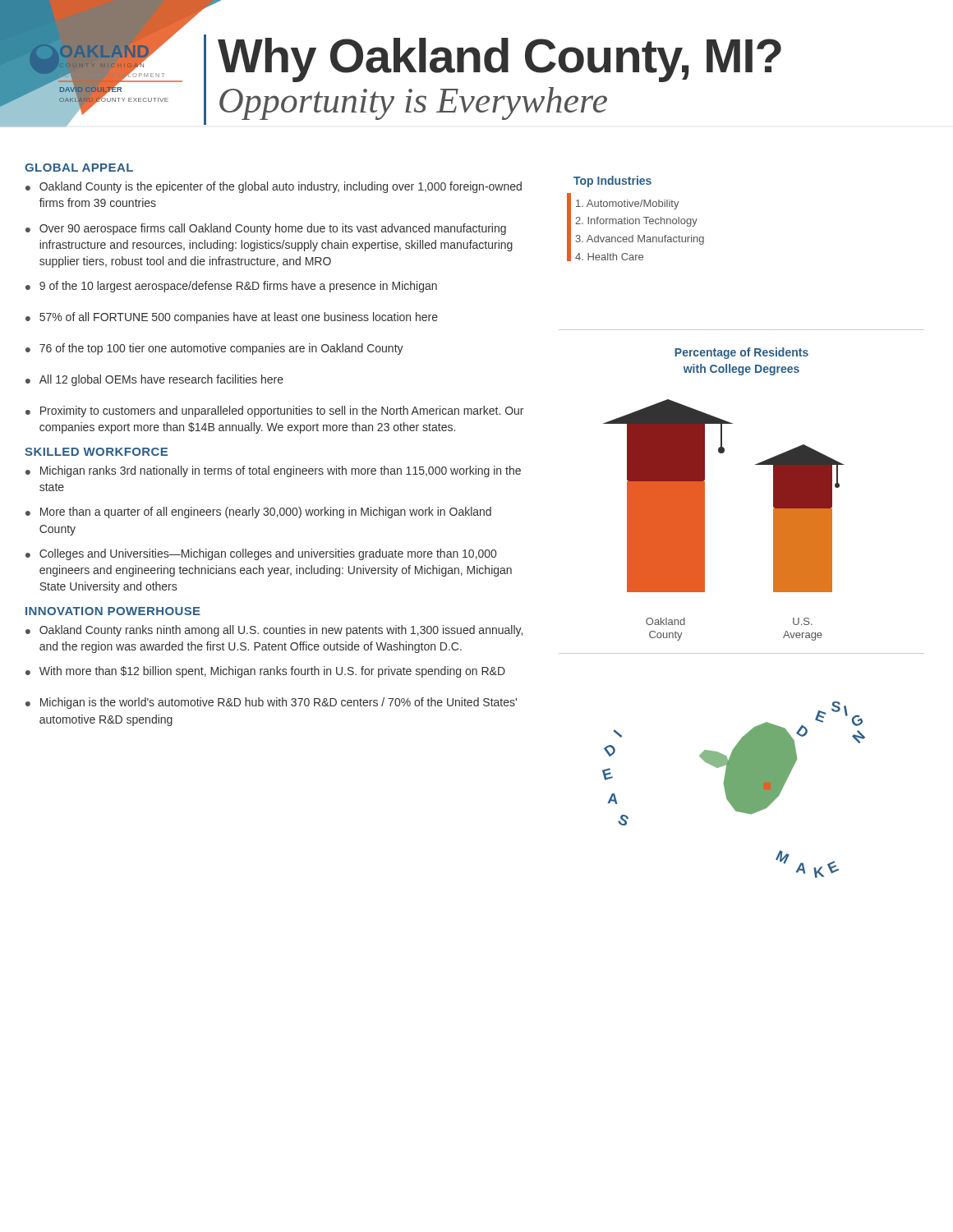This screenshot has width=953, height=1232.
Task: Find the block on this page that starts "• 57% of all"
Action: [231, 321]
